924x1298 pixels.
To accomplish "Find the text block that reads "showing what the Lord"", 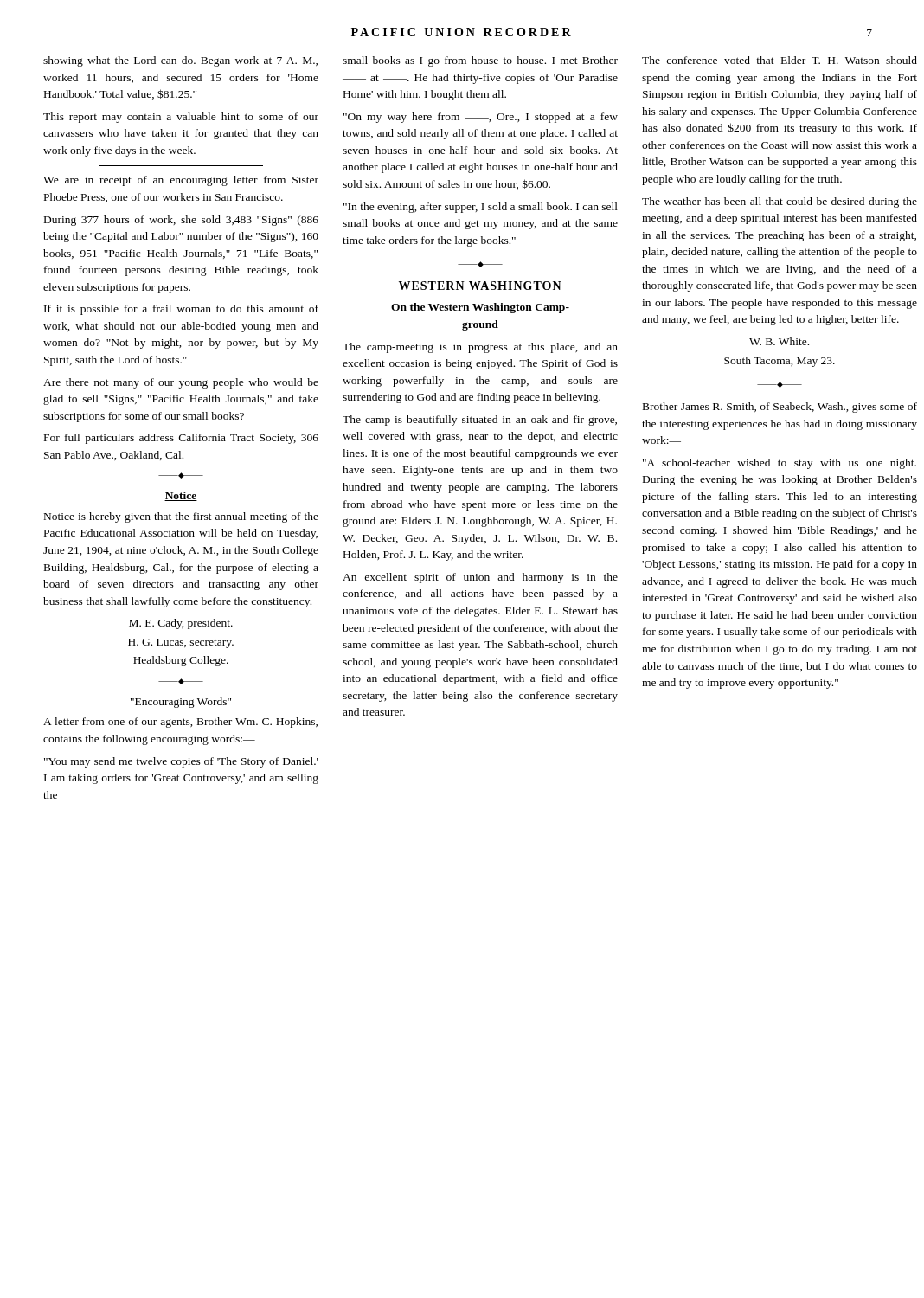I will pos(181,77).
